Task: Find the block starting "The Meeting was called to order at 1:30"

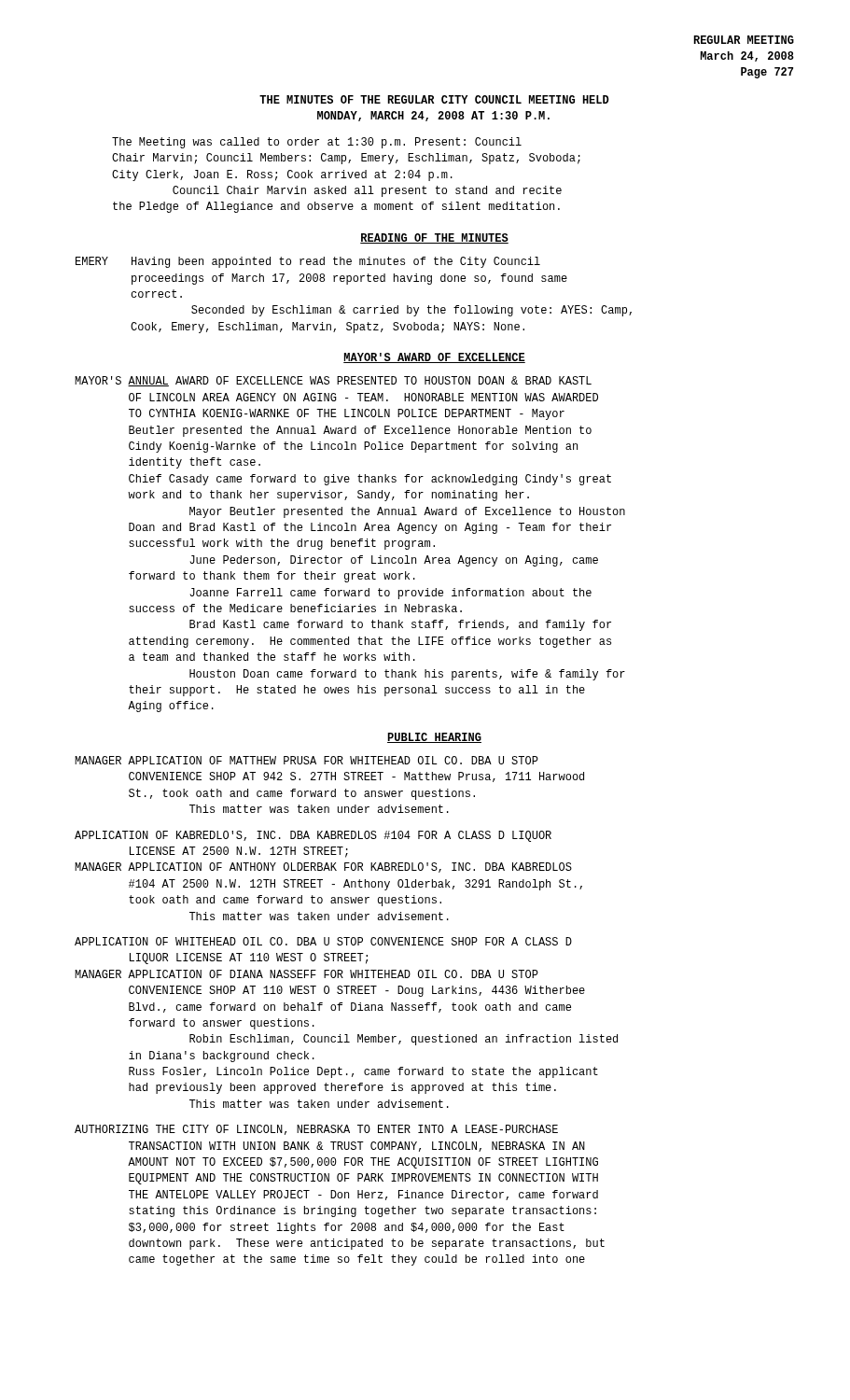Action: [x=347, y=175]
